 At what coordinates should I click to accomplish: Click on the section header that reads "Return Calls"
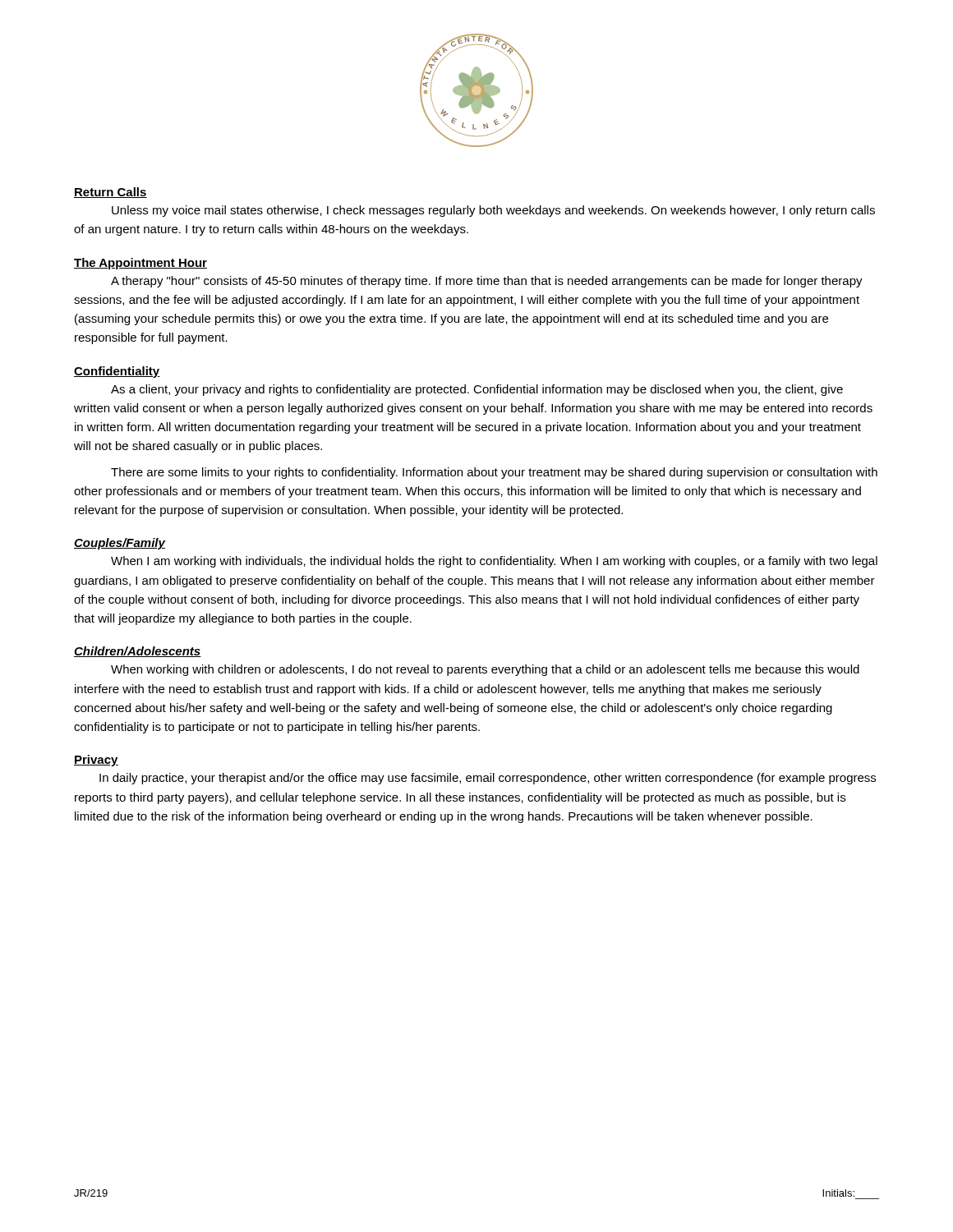[x=110, y=192]
